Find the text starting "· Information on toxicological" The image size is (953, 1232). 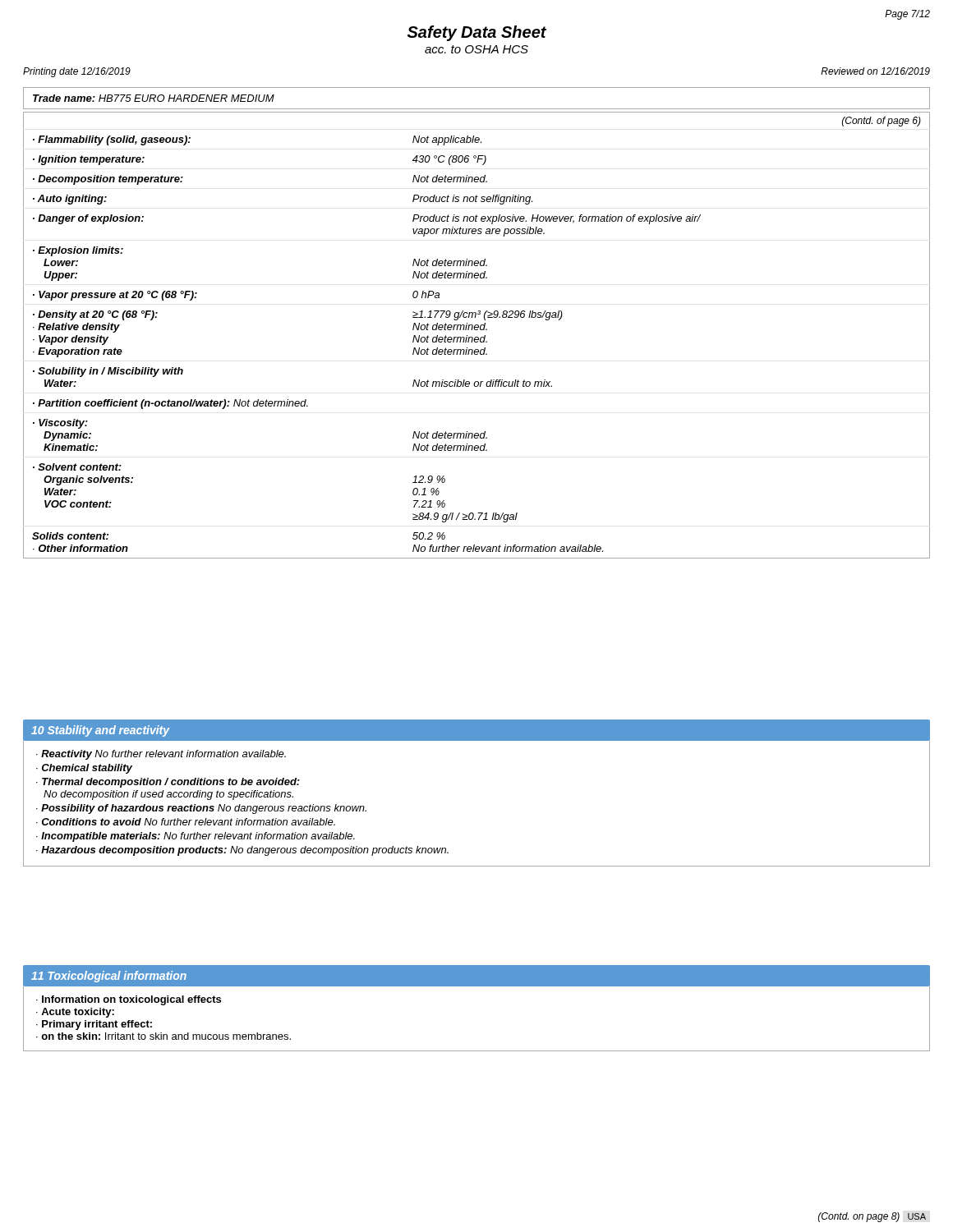coord(129,999)
